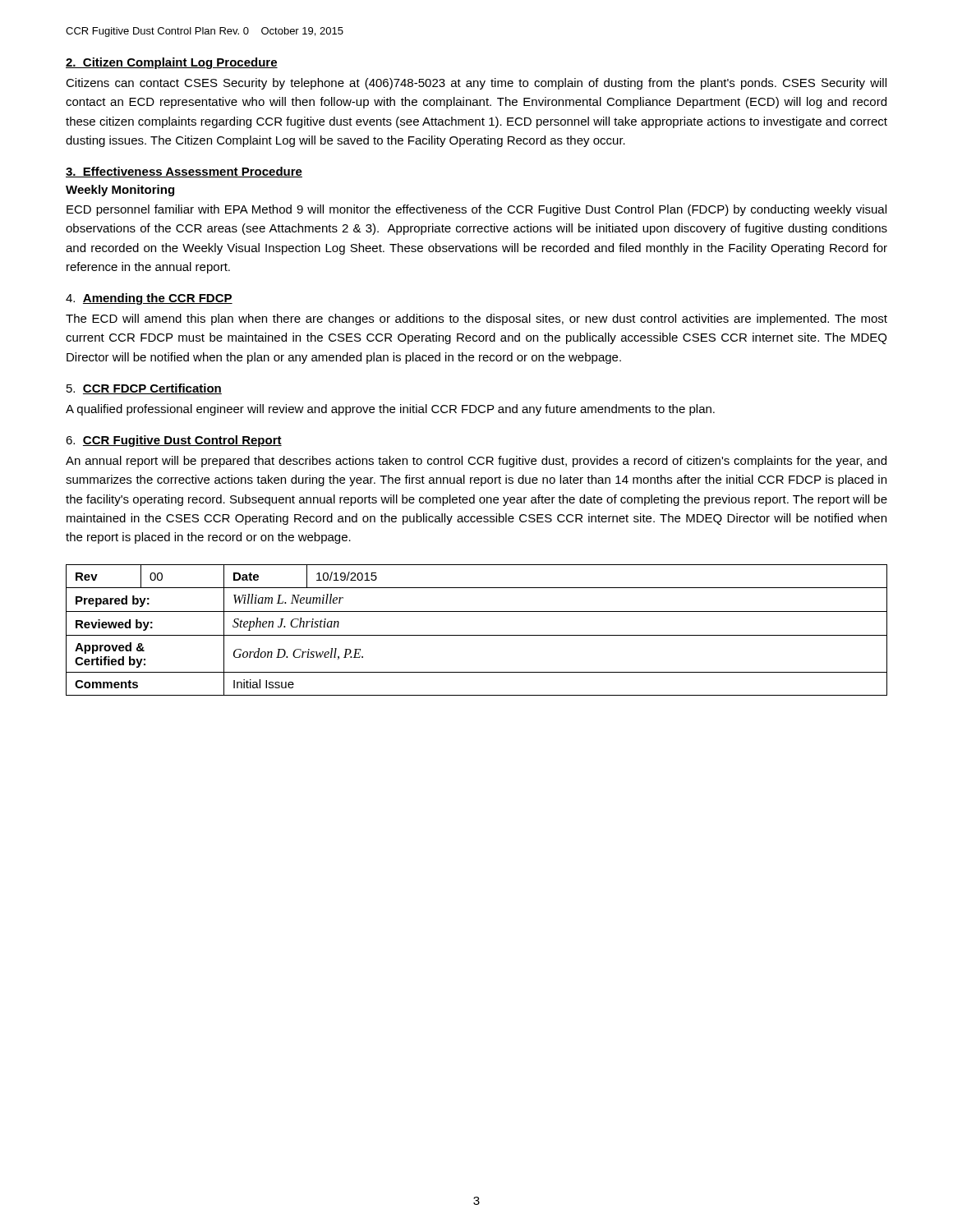Locate the element starting "5. CCR FDCP Certification A qualified professional engineer"

tap(476, 399)
